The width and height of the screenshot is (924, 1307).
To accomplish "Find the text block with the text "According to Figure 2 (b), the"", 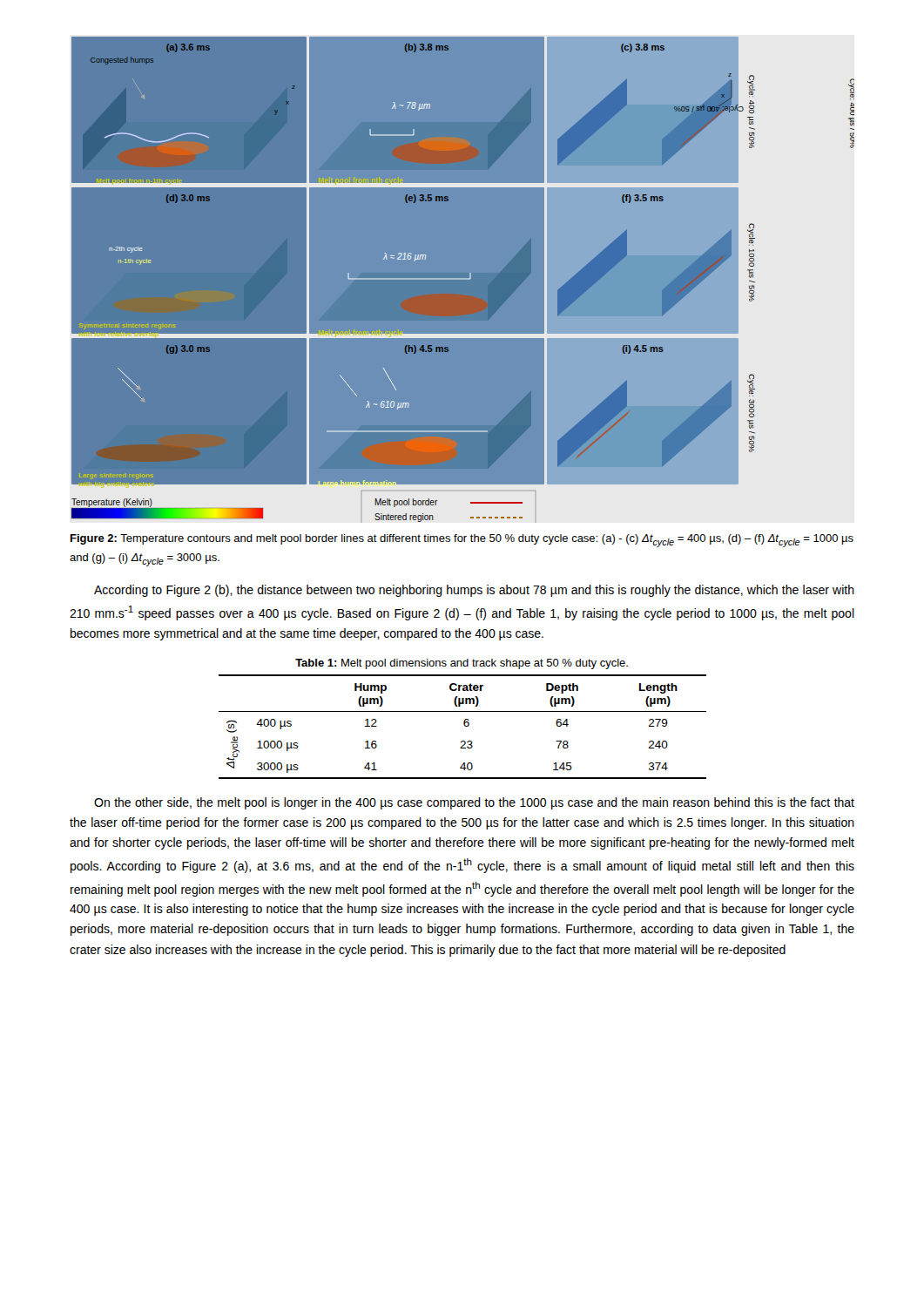I will (x=462, y=611).
